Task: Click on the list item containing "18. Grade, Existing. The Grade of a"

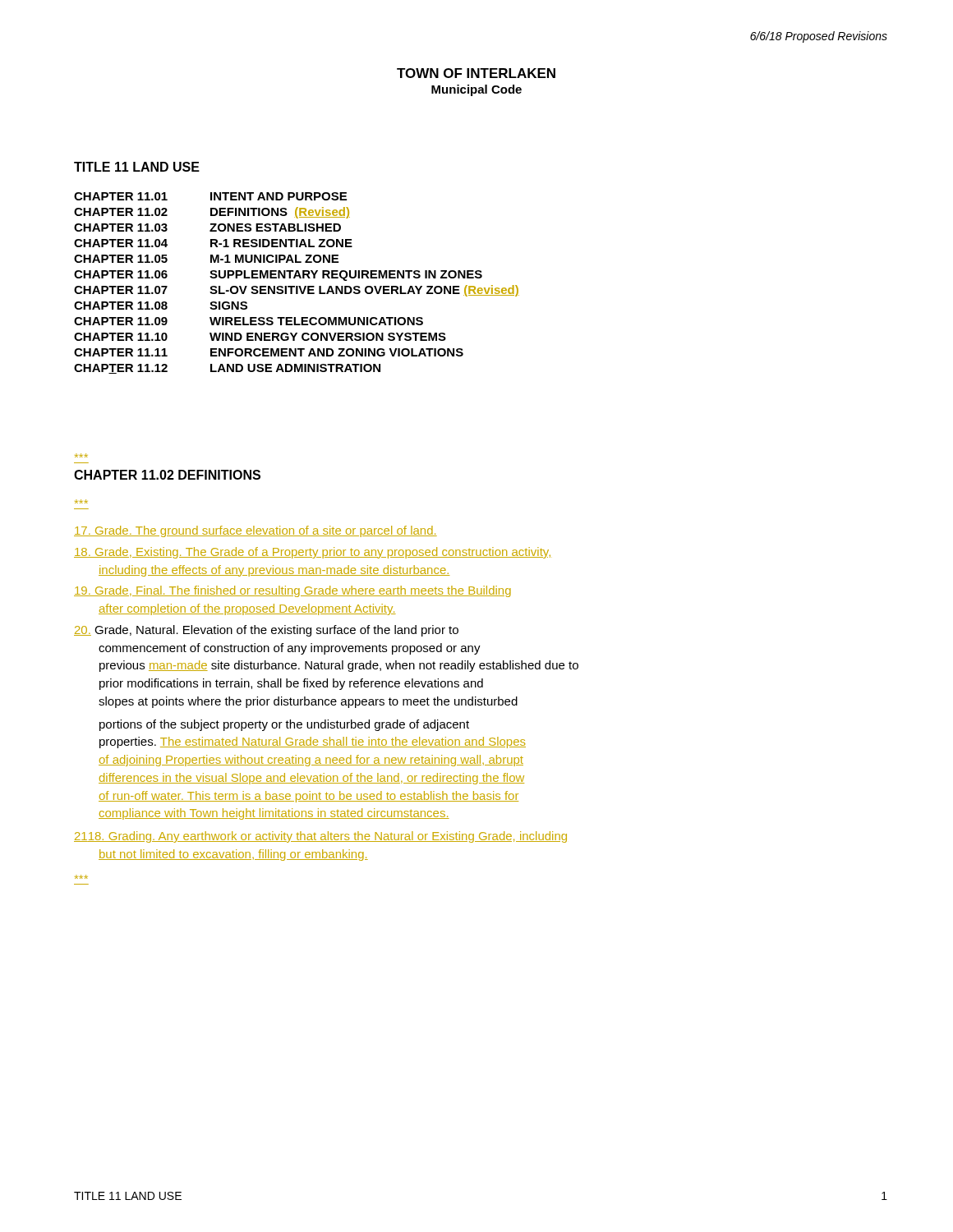Action: pos(476,561)
